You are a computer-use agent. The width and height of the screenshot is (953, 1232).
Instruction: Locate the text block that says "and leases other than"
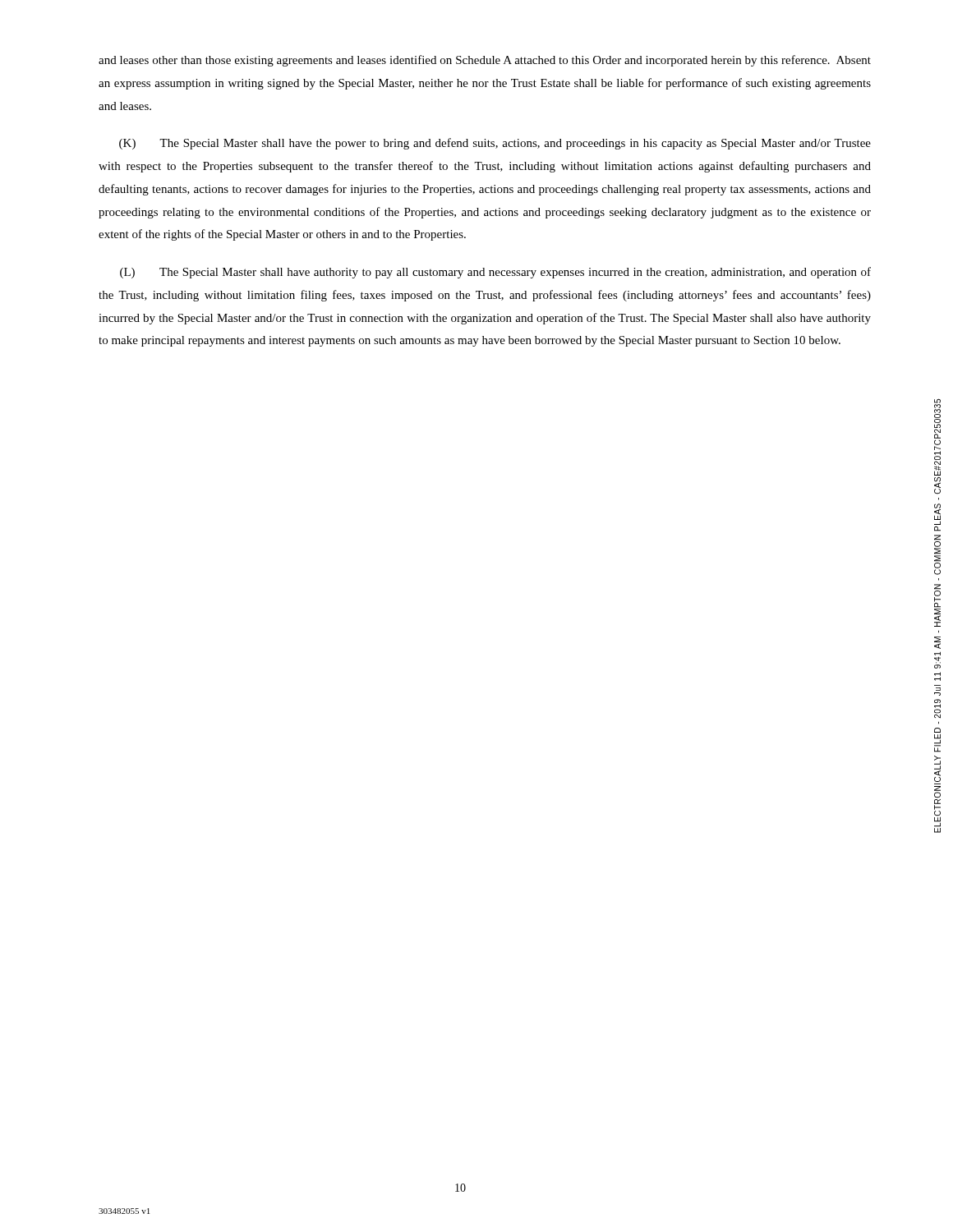[485, 83]
